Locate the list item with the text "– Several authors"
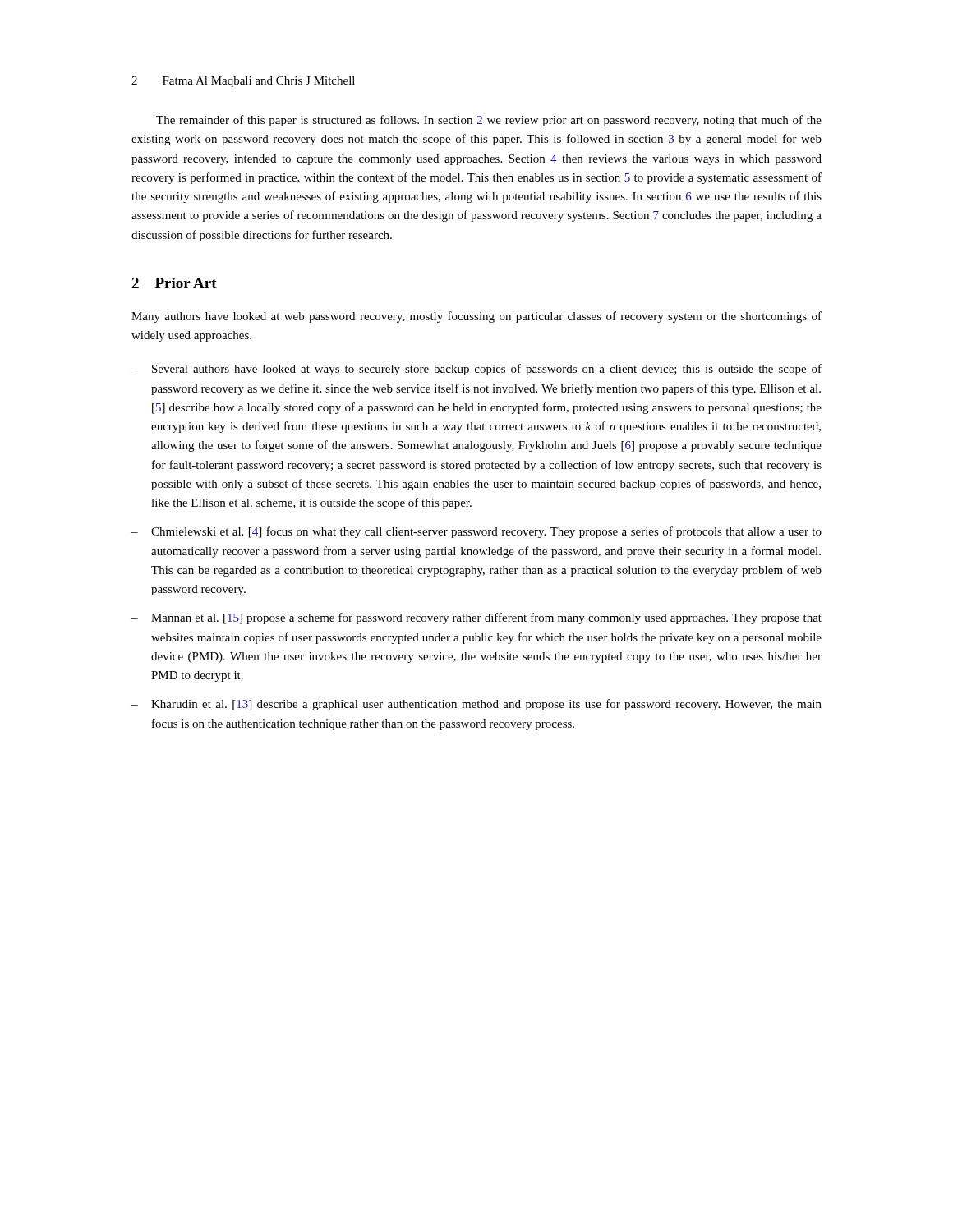Viewport: 953px width, 1232px height. coord(476,436)
